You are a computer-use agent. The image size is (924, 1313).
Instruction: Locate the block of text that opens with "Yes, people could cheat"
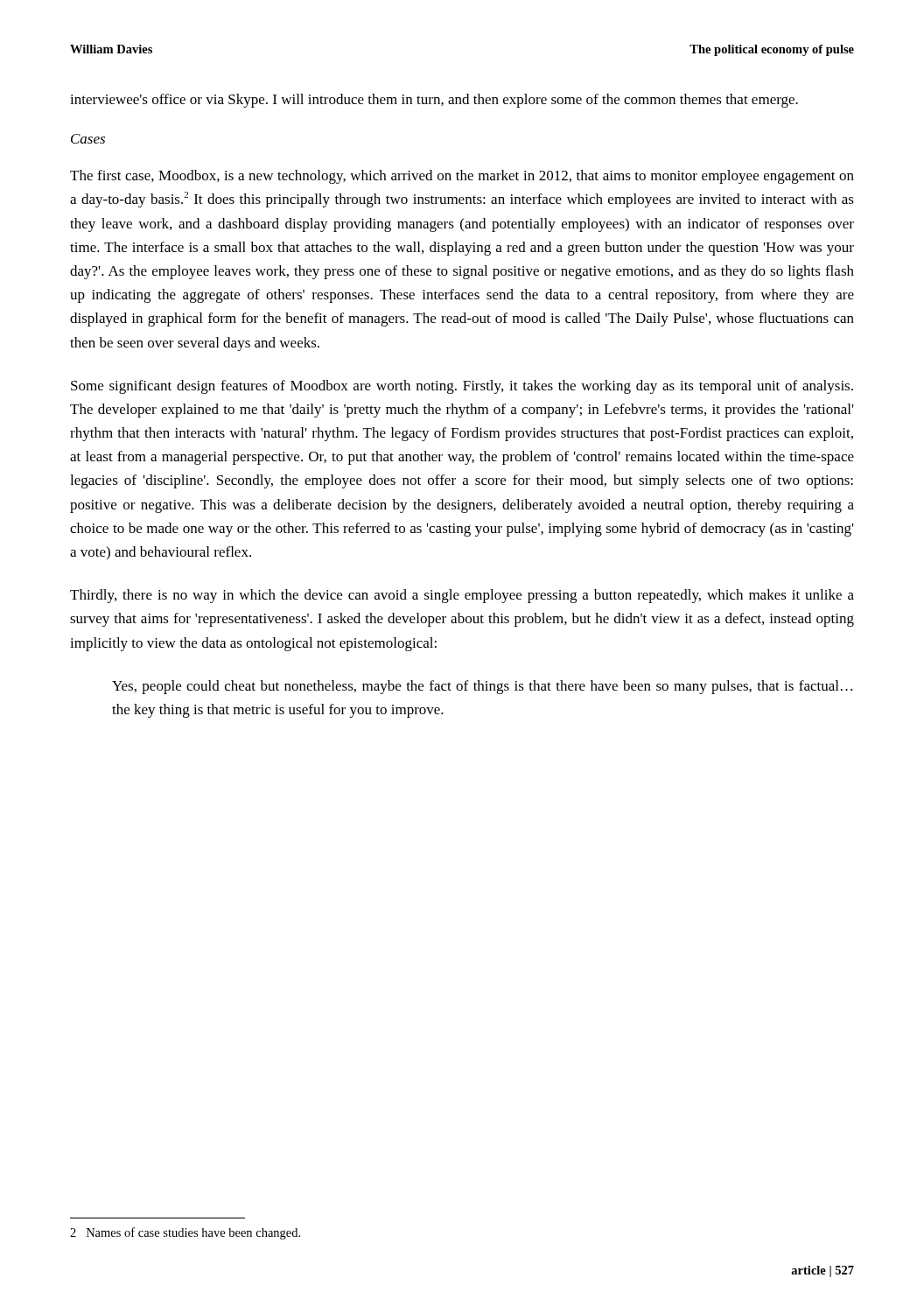coord(483,697)
